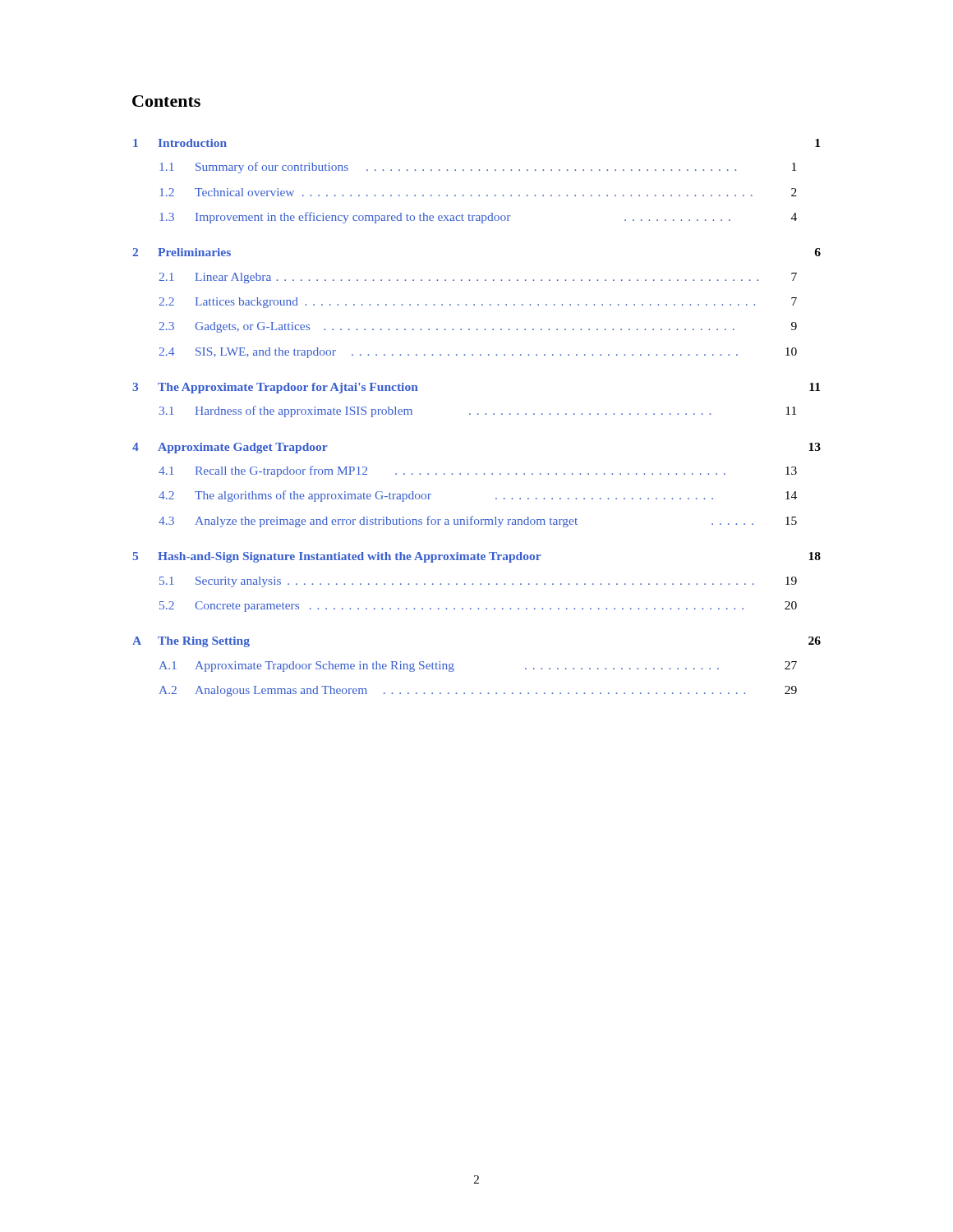Screen dimensions: 1232x953
Task: Find the title
Action: (x=166, y=101)
